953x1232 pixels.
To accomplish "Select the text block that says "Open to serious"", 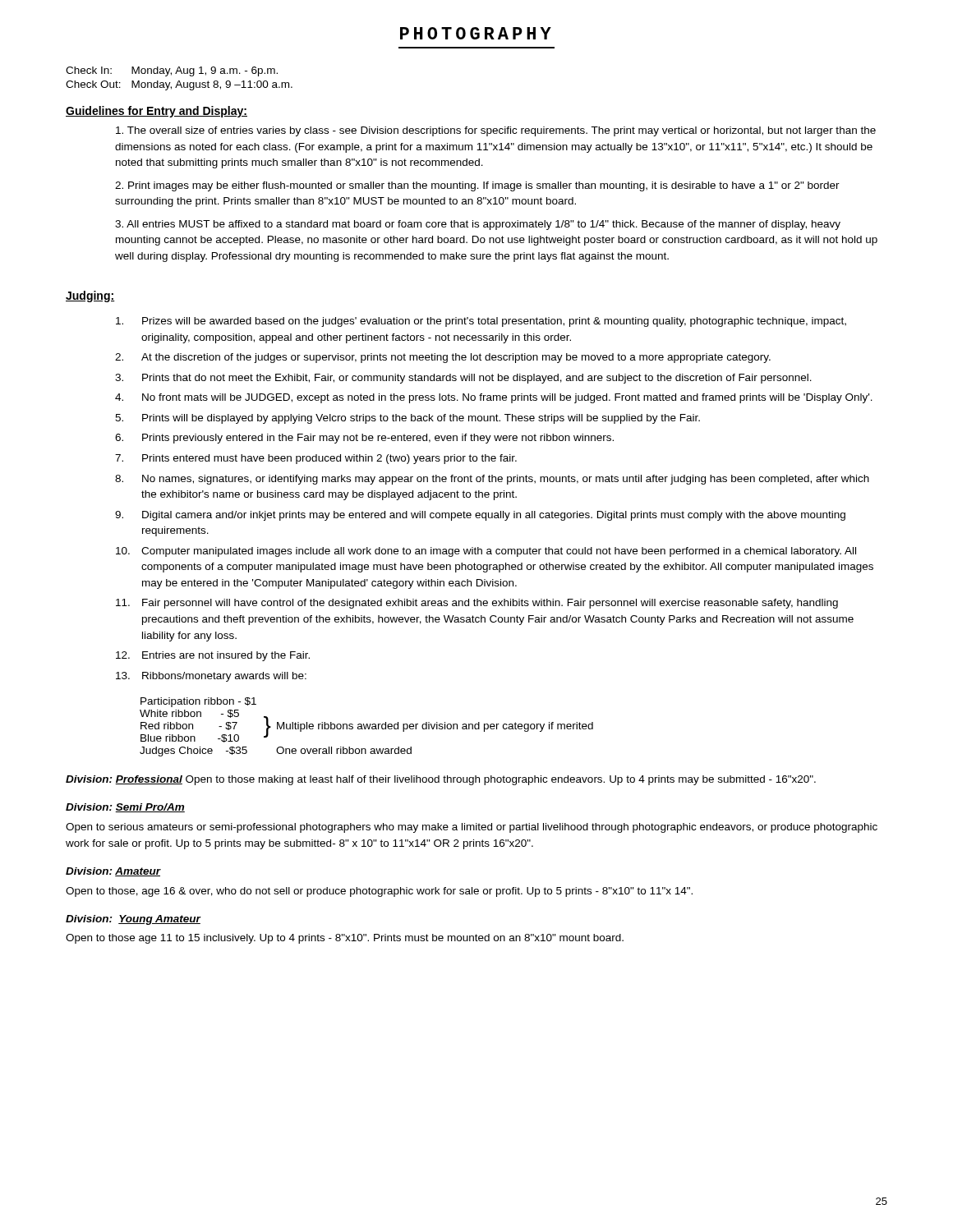I will (x=472, y=835).
